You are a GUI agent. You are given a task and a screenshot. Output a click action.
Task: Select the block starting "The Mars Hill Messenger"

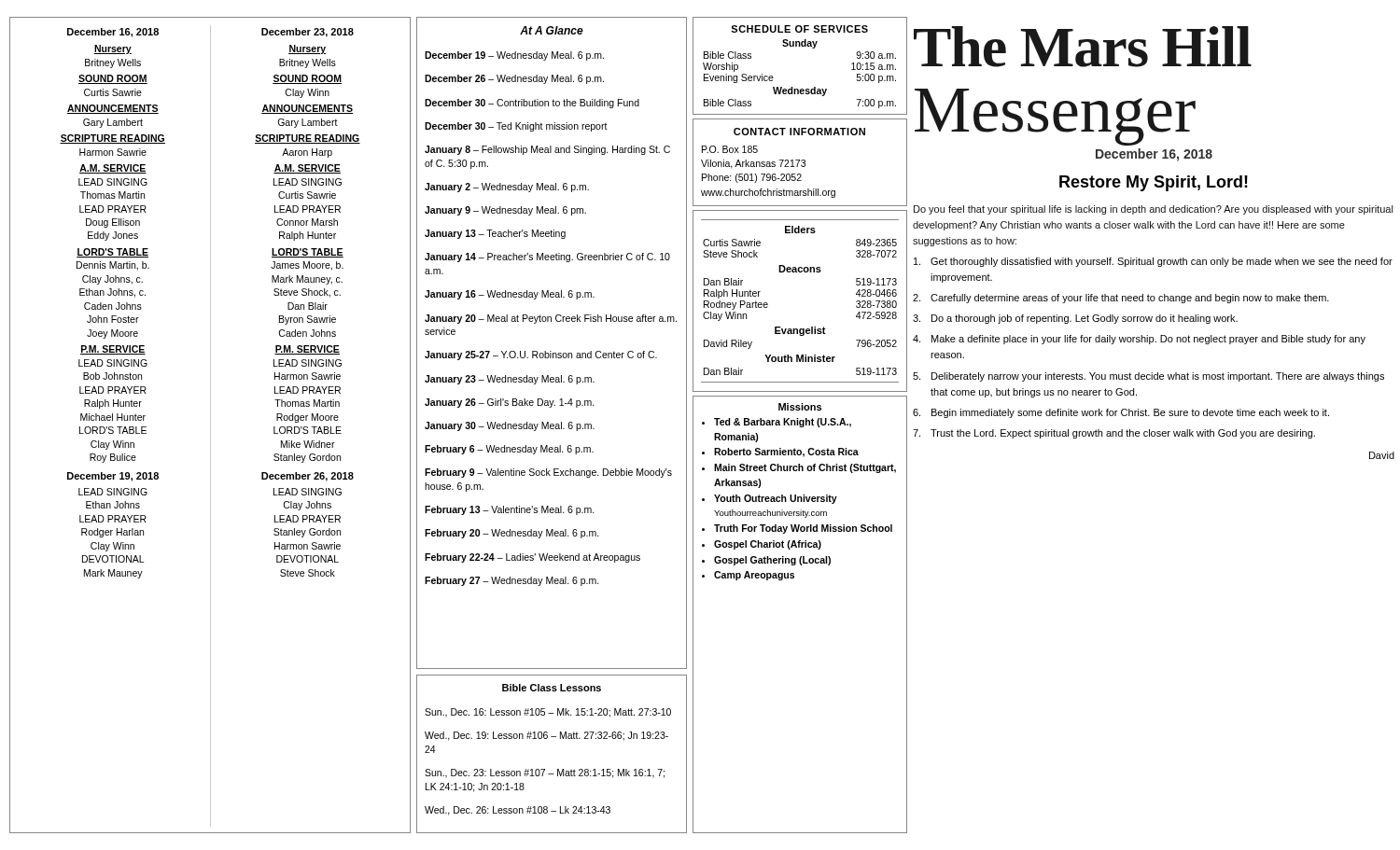pyautogui.click(x=1154, y=81)
